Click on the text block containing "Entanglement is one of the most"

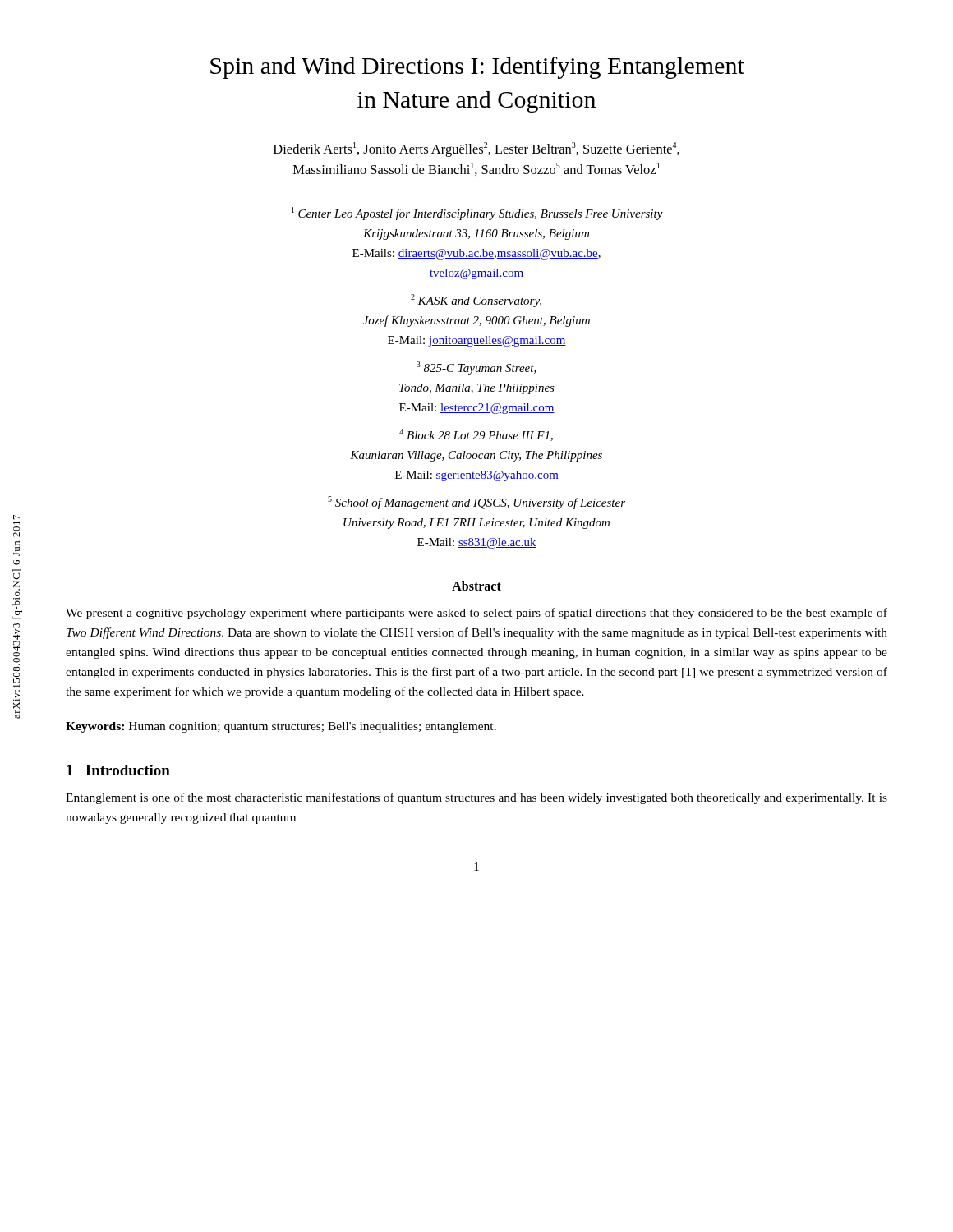476,807
